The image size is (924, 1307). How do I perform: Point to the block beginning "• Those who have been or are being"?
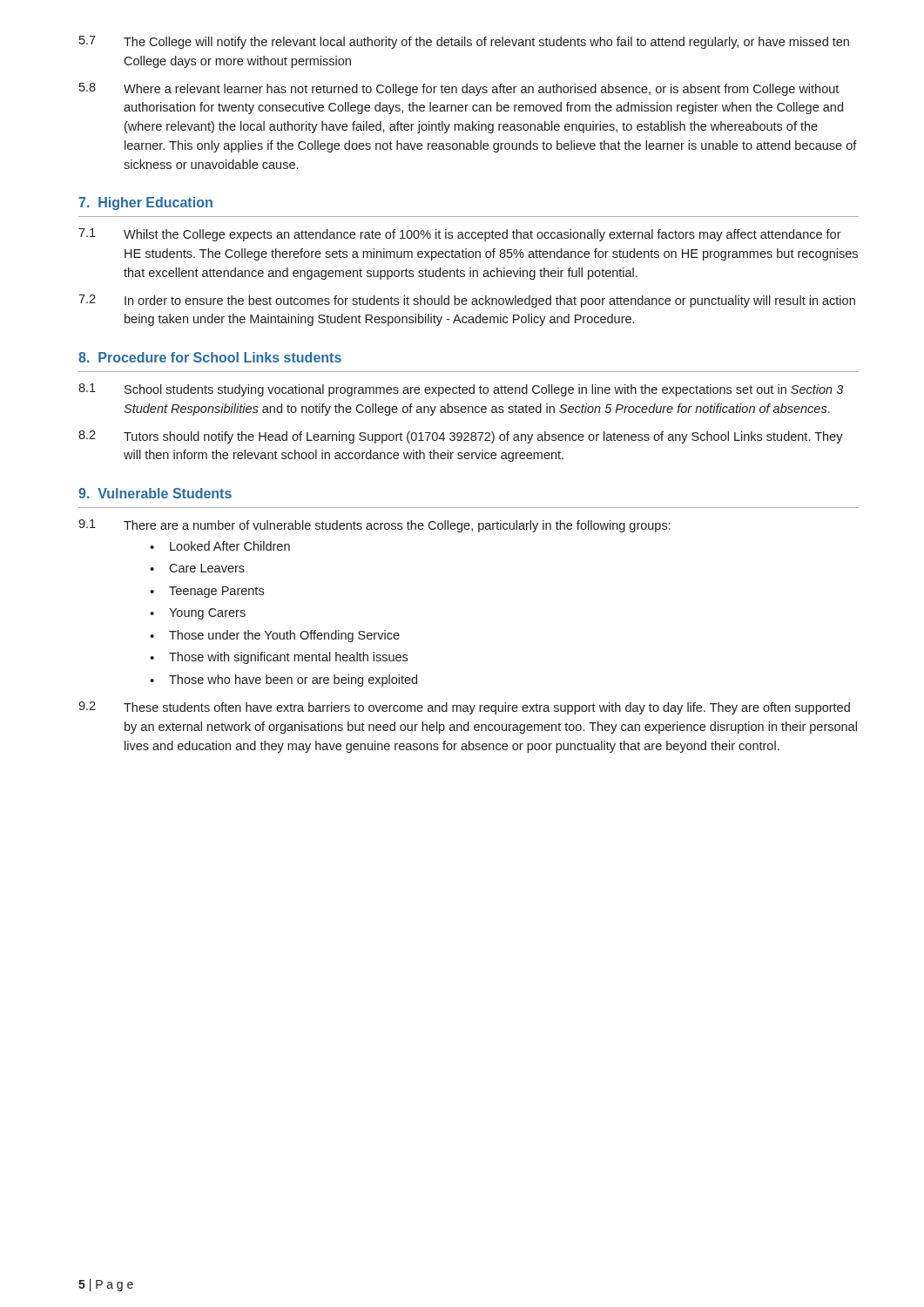[x=284, y=681]
